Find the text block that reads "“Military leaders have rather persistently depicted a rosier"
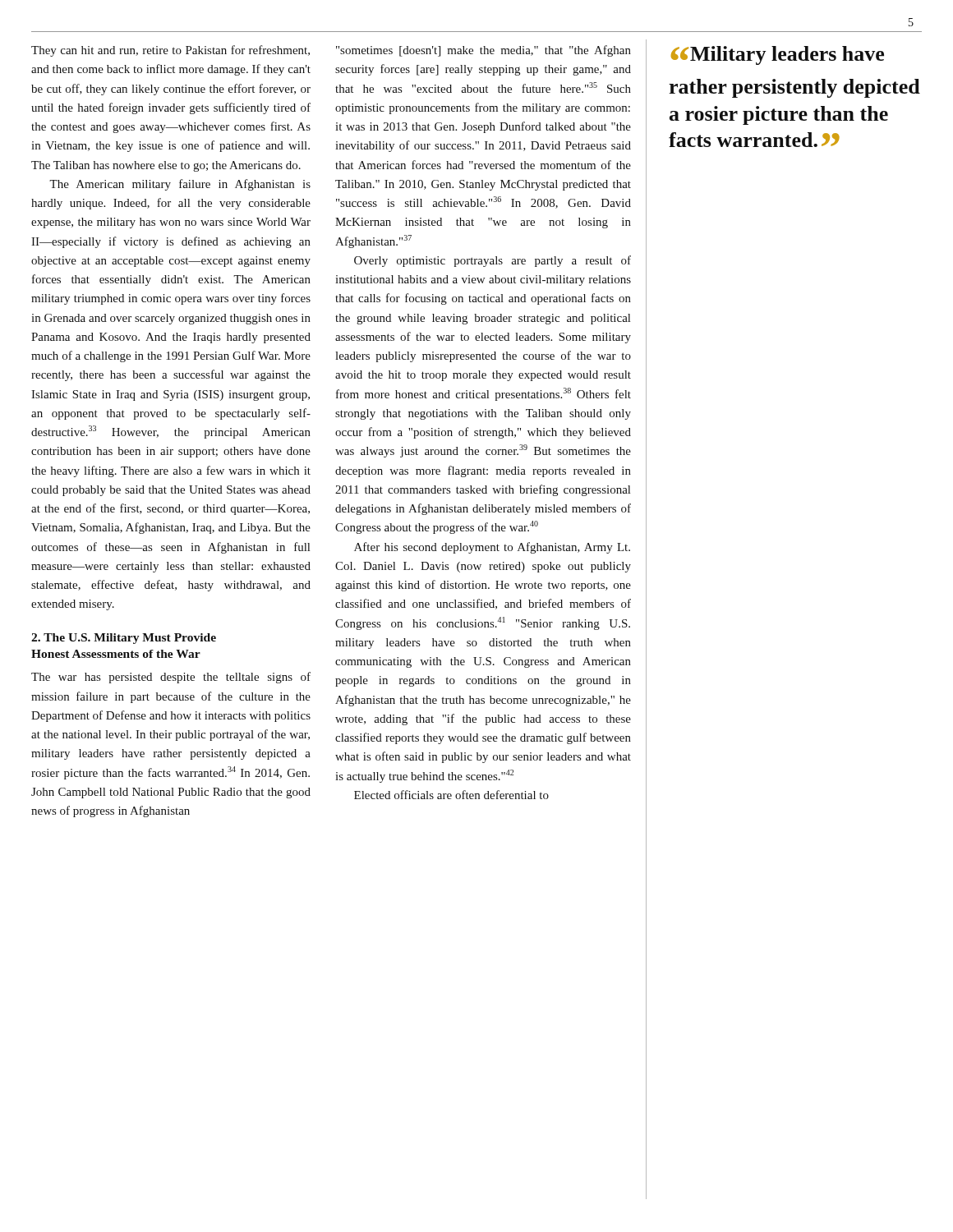The image size is (953, 1232). 794,98
